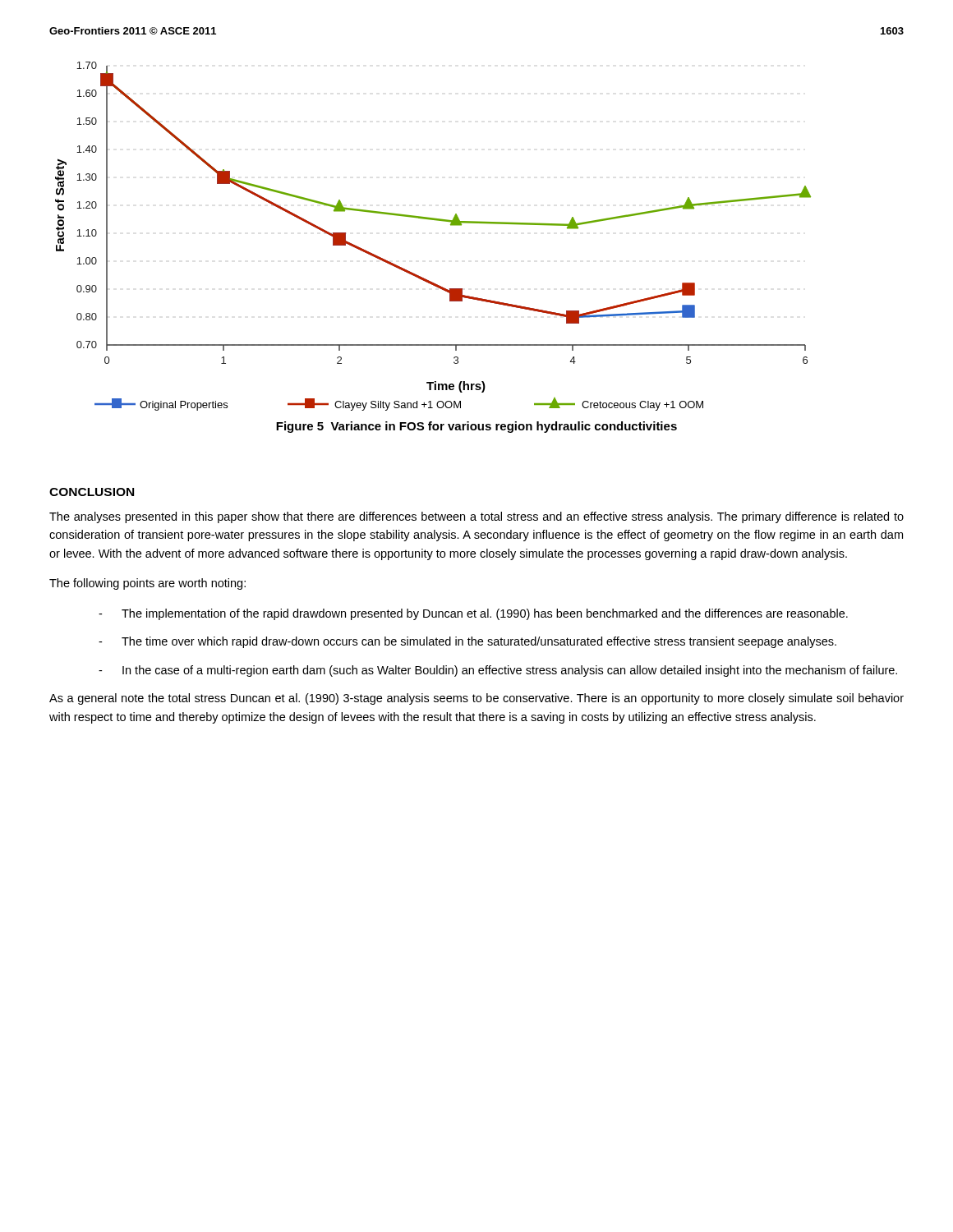Find the list item containing "- In the case of a"
Screen dimensions: 1232x953
(x=498, y=670)
